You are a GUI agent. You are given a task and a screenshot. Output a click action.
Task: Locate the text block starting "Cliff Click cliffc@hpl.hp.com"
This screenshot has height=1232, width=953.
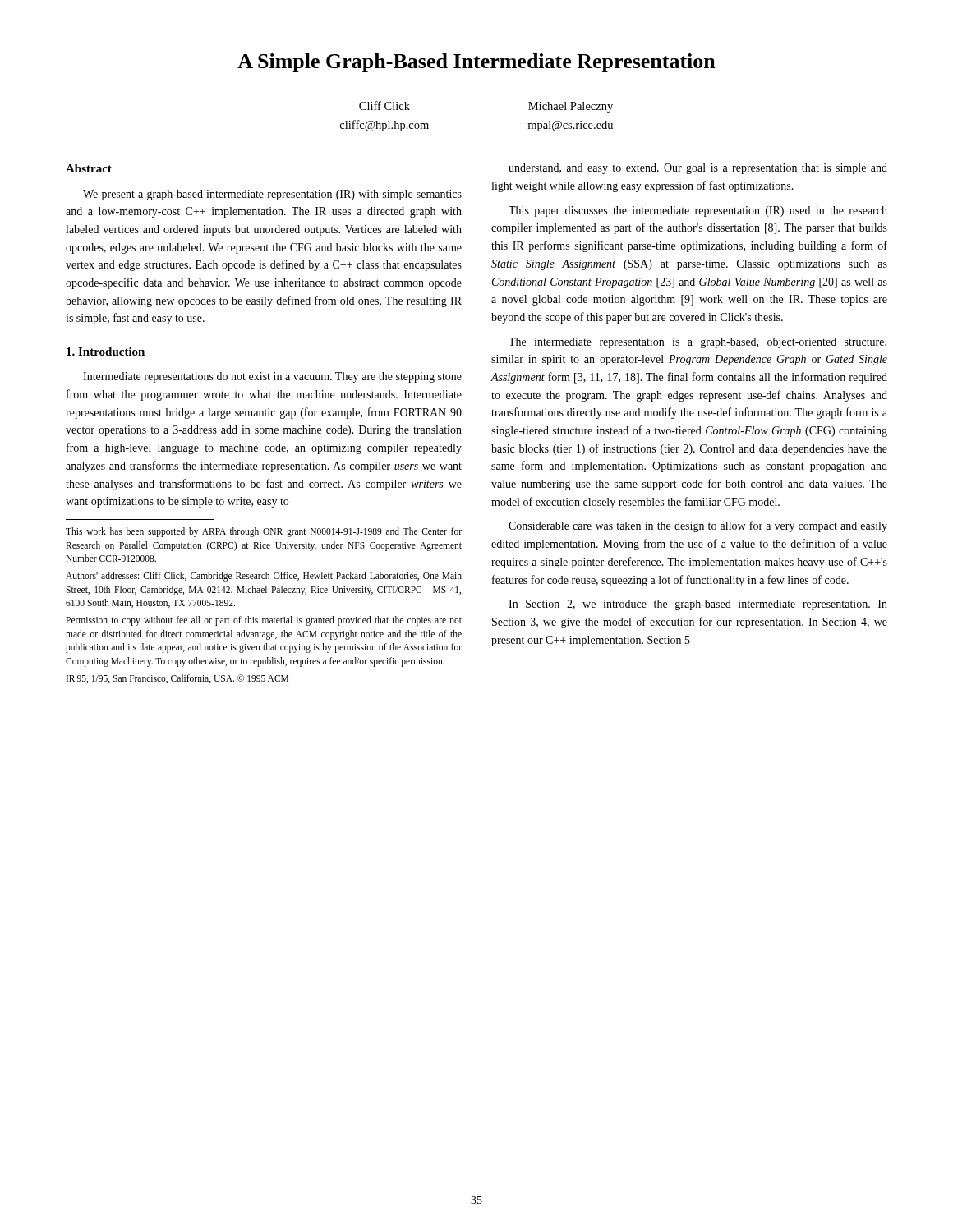(x=384, y=116)
